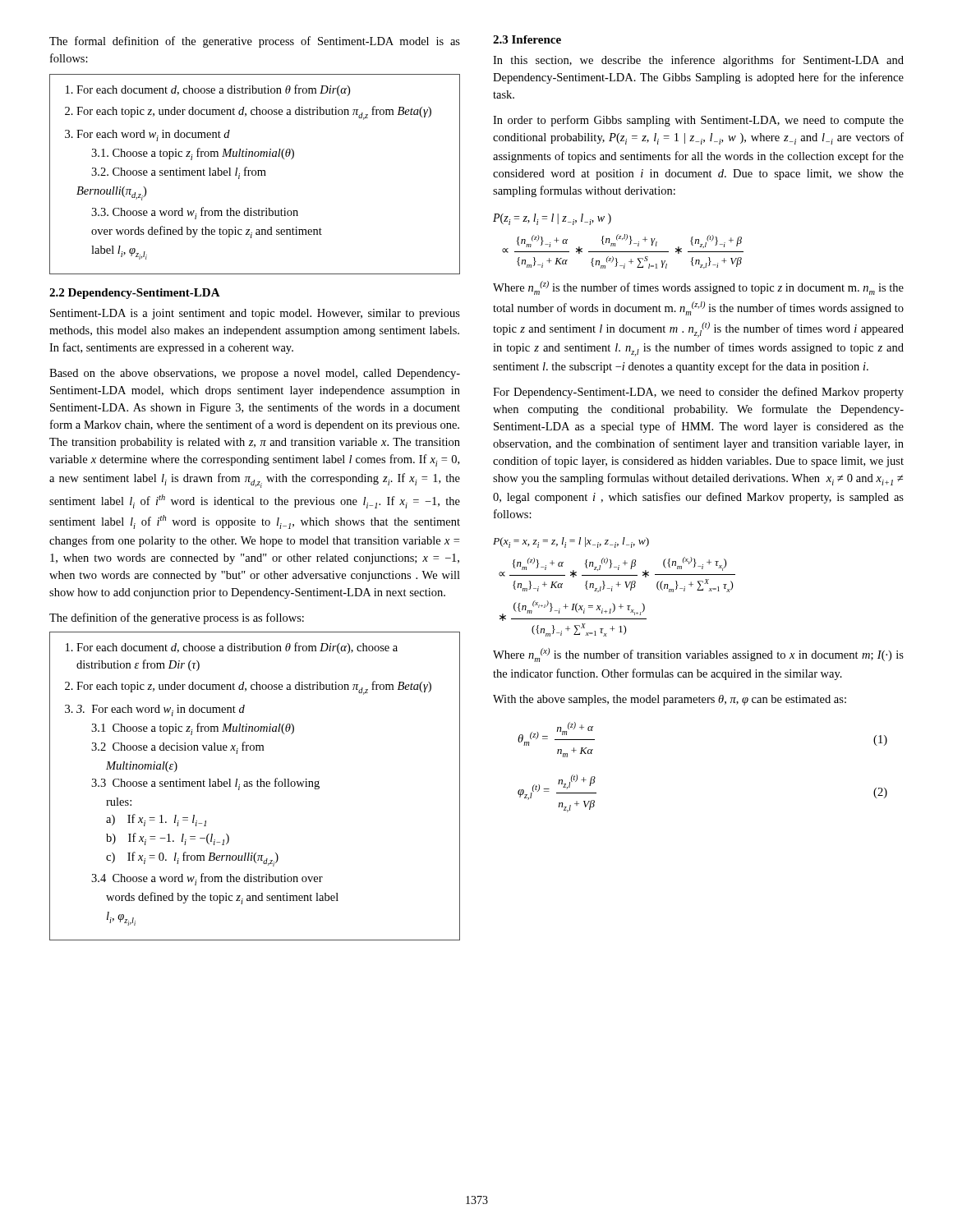Select the section header with the text "2.3 Inference"
The image size is (953, 1232).
(x=527, y=39)
